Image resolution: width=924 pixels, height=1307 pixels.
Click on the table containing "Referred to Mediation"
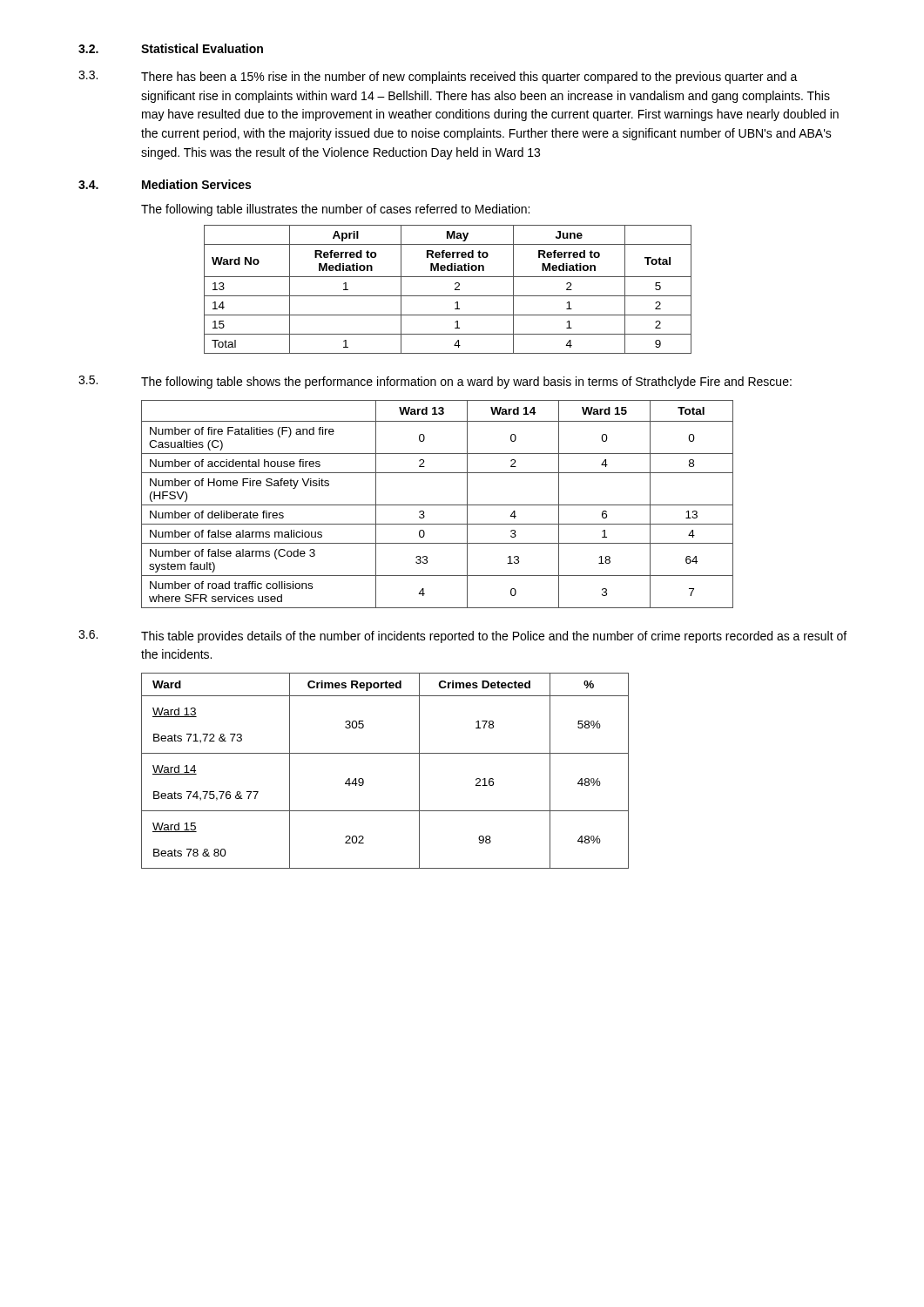click(x=498, y=290)
